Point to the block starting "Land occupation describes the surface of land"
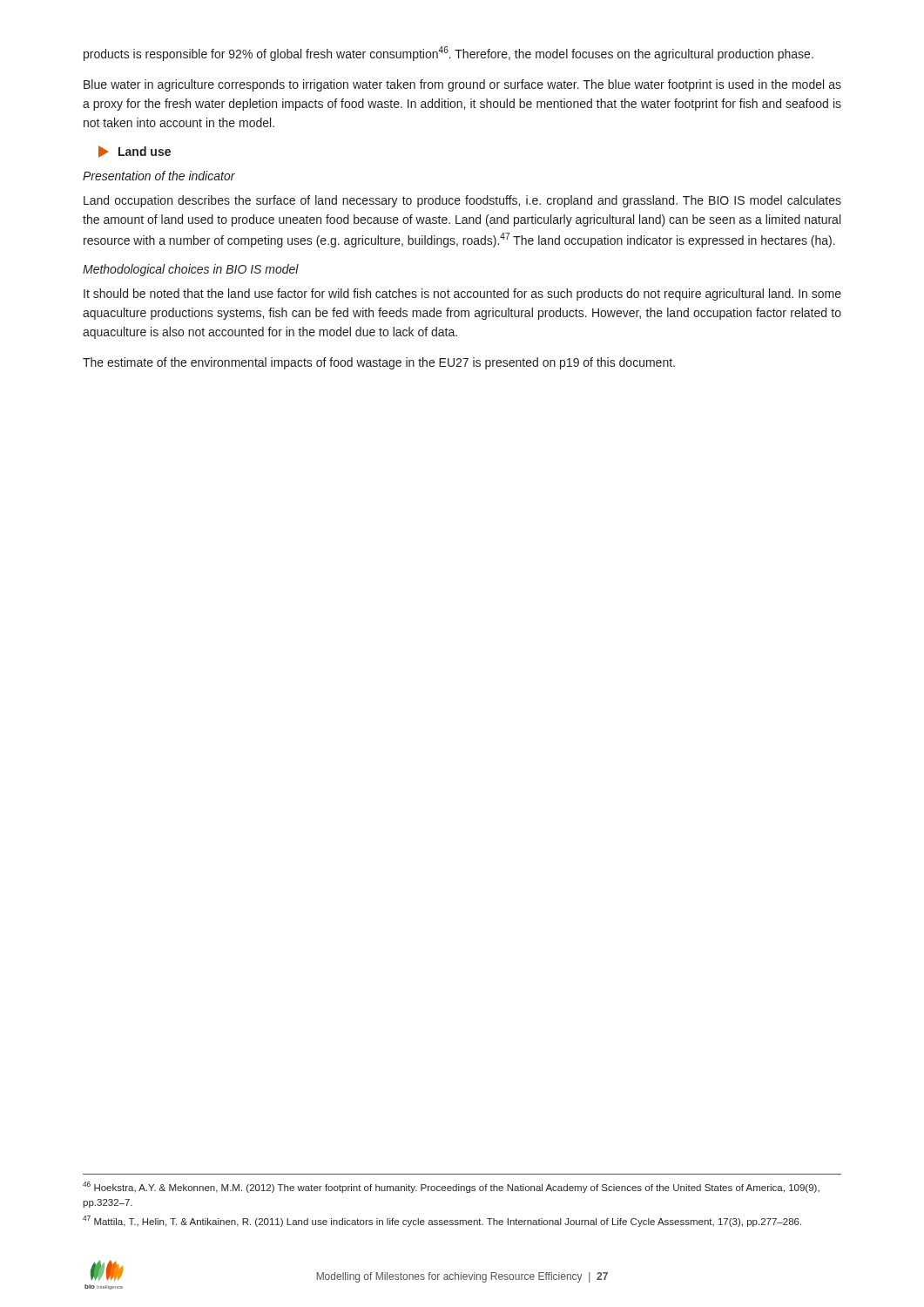Viewport: 924px width, 1307px height. (462, 220)
